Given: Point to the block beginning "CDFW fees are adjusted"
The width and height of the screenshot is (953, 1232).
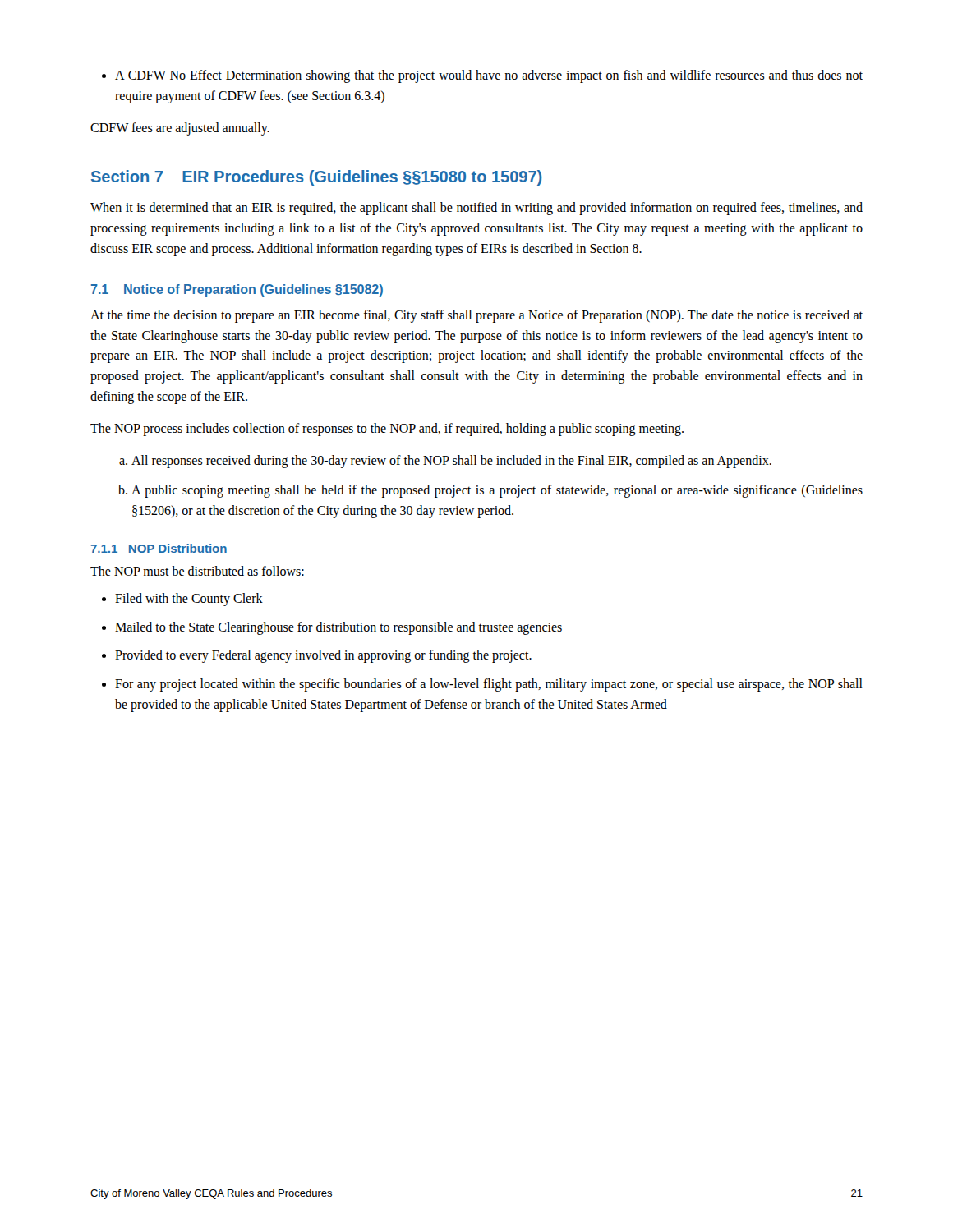Looking at the screenshot, I should pos(180,129).
